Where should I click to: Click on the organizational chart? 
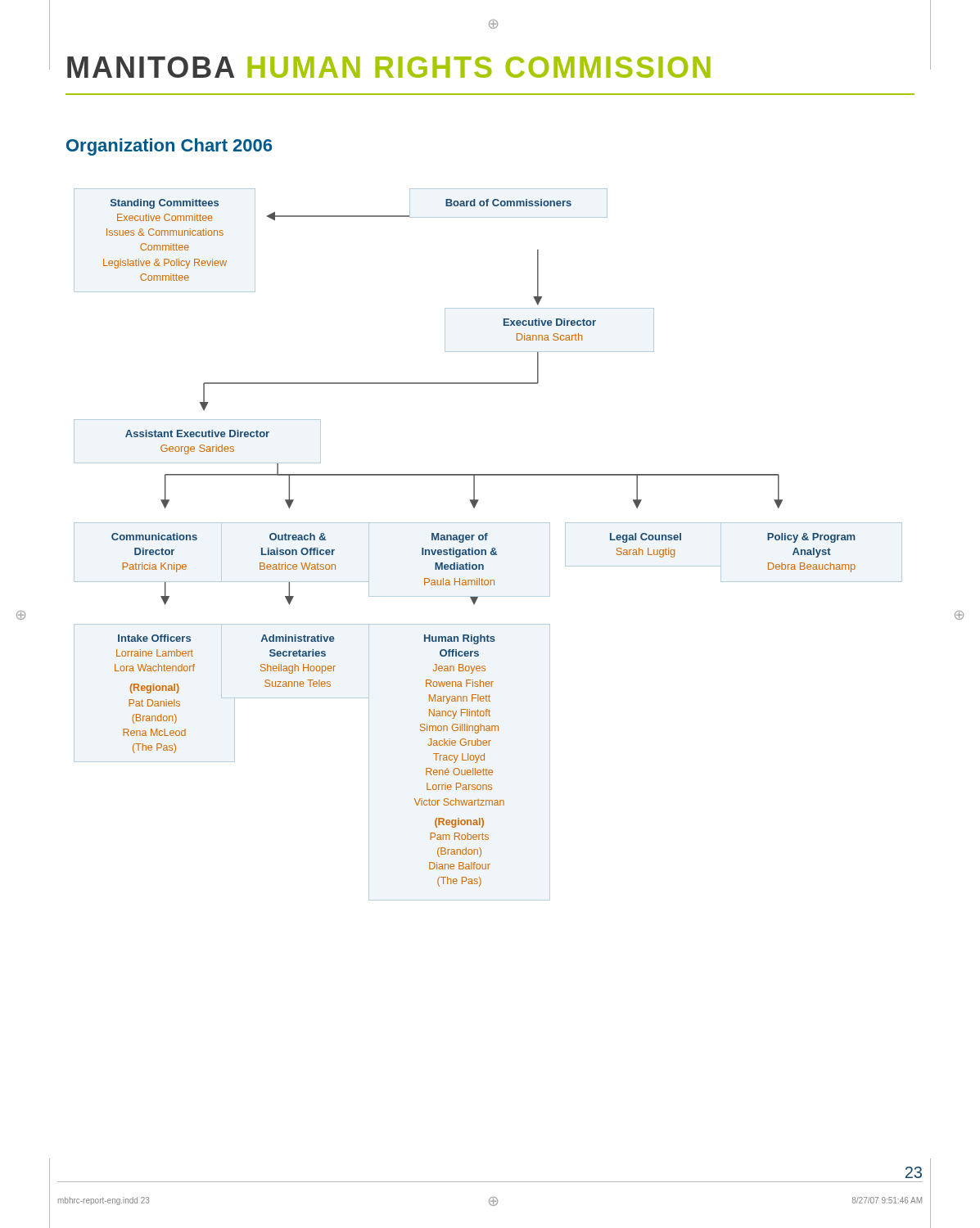click(490, 647)
